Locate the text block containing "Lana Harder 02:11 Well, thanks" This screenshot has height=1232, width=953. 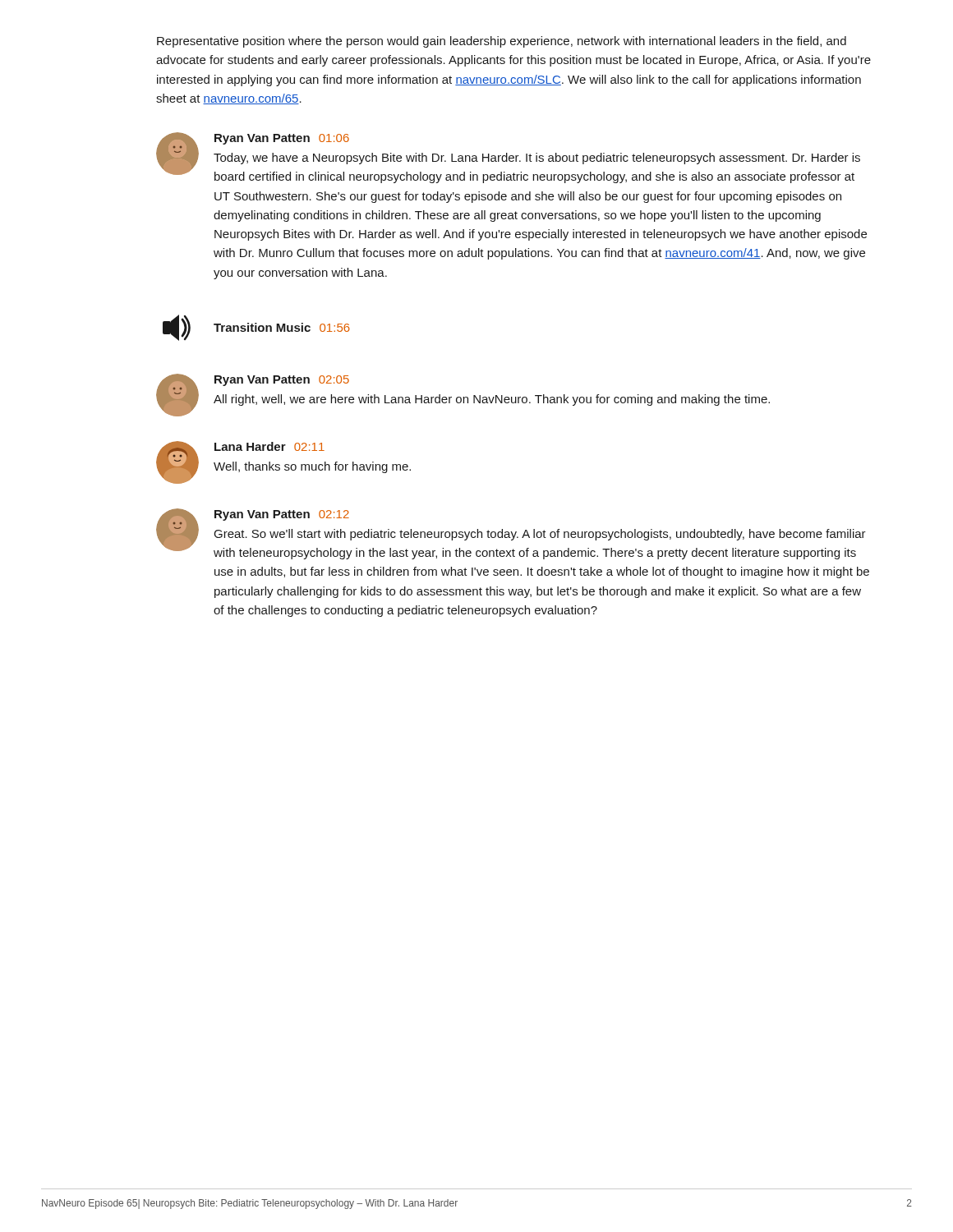coord(283,462)
